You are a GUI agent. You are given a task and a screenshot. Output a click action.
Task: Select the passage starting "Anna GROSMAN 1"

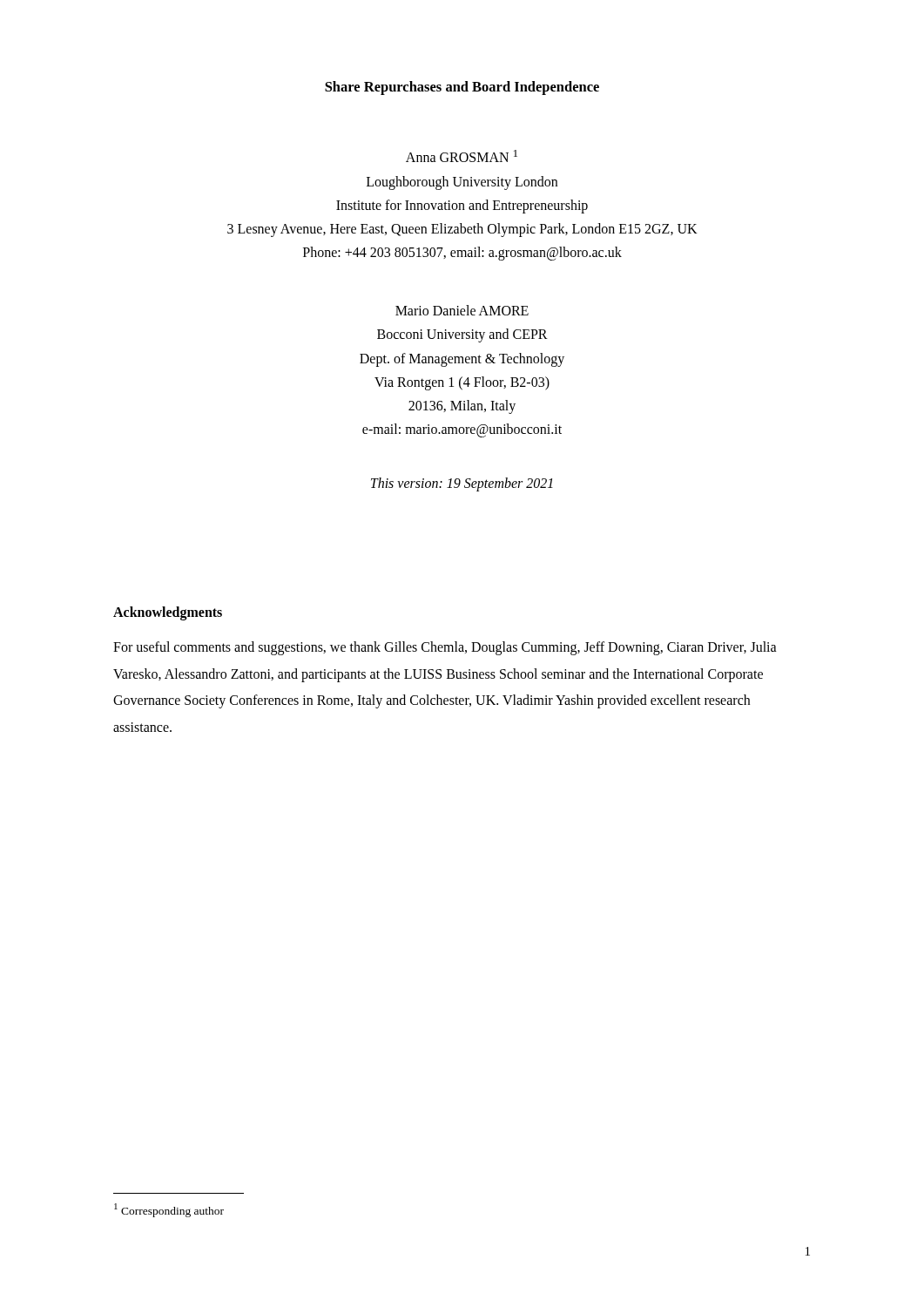click(462, 203)
